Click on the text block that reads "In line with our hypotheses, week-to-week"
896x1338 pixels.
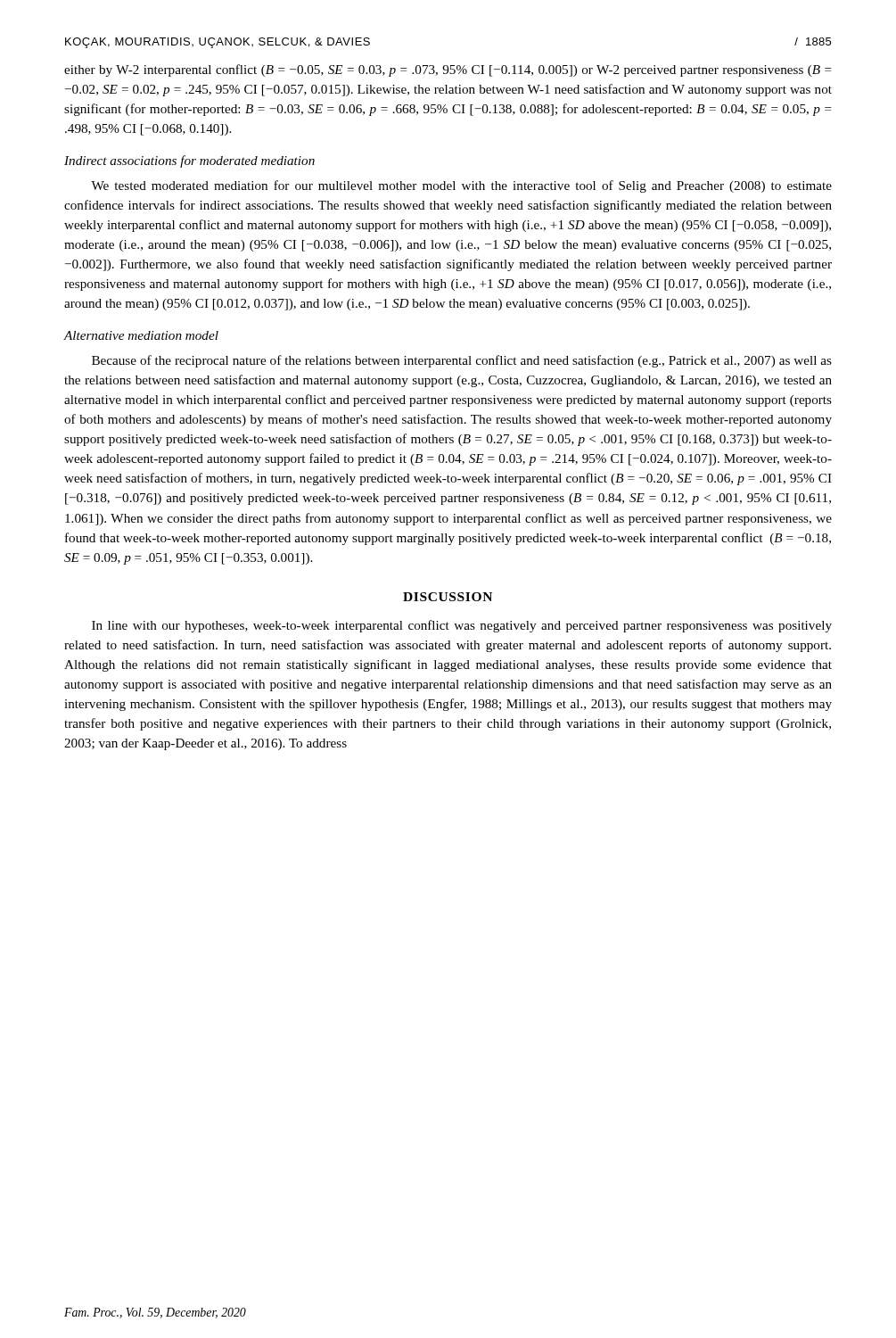[x=448, y=684]
